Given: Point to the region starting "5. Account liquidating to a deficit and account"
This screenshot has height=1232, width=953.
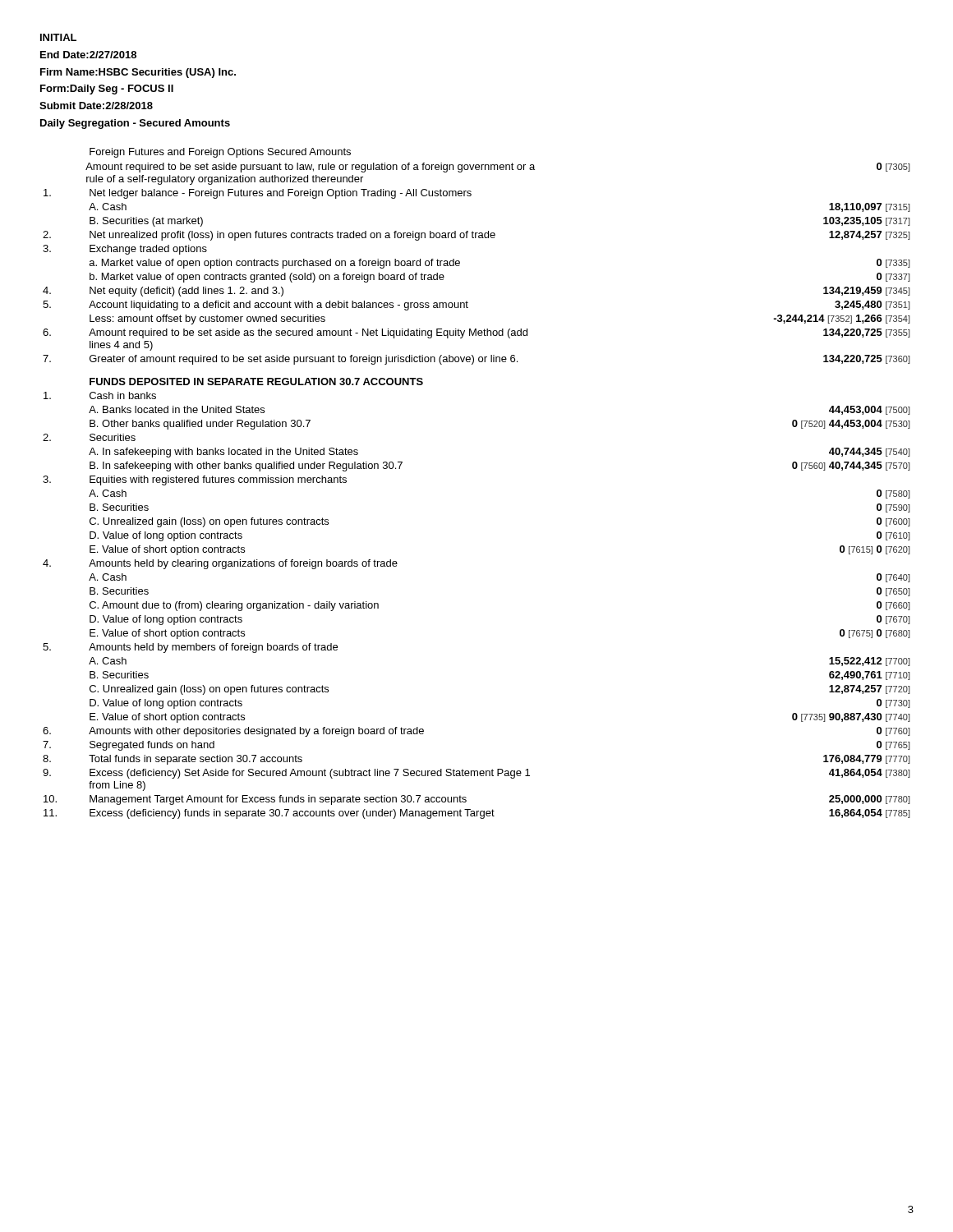Looking at the screenshot, I should click(x=476, y=304).
